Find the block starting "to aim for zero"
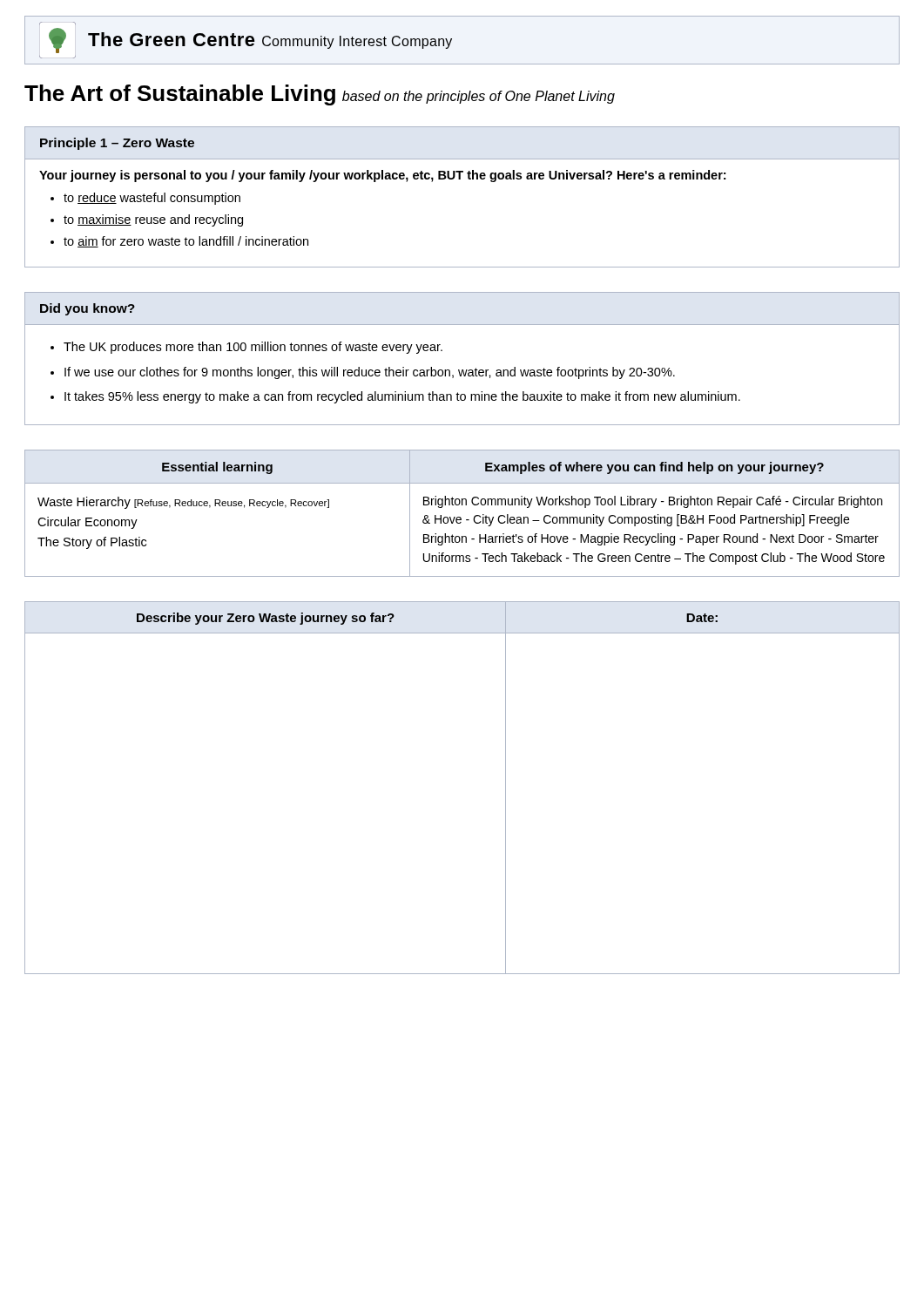The width and height of the screenshot is (924, 1307). pyautogui.click(x=186, y=242)
